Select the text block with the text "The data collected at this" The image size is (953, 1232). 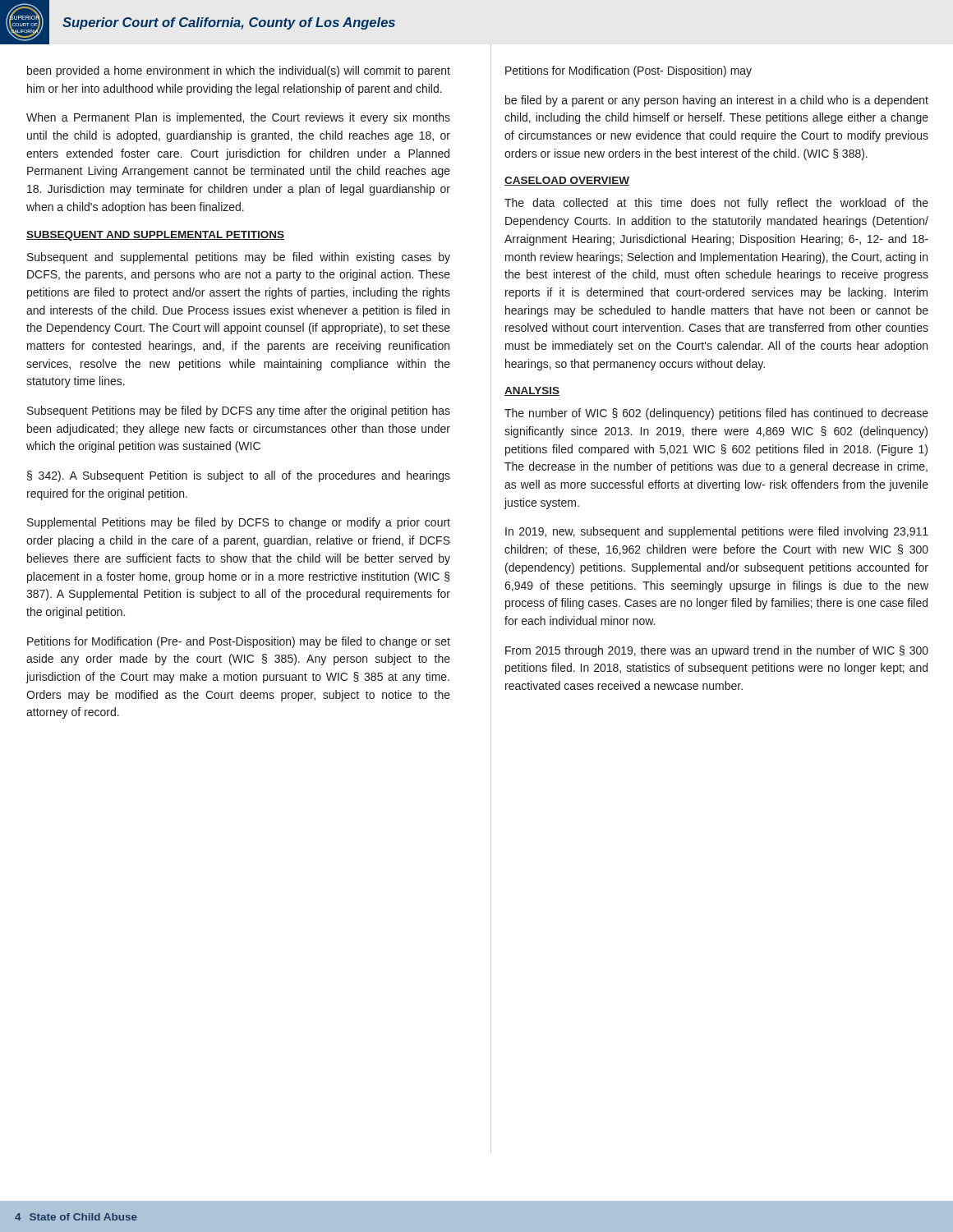coord(716,284)
